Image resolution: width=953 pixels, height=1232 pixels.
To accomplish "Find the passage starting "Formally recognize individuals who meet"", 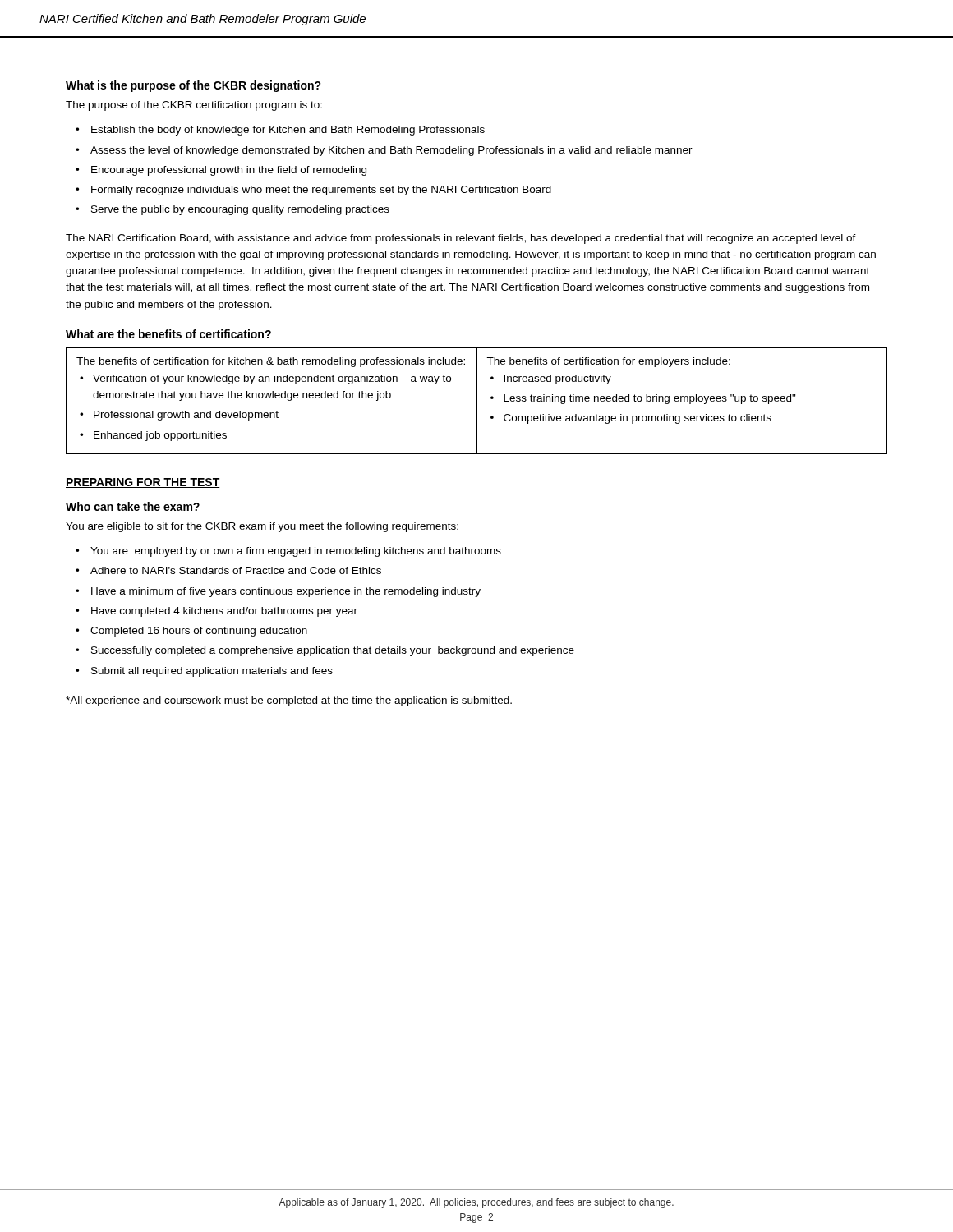I will point(321,189).
